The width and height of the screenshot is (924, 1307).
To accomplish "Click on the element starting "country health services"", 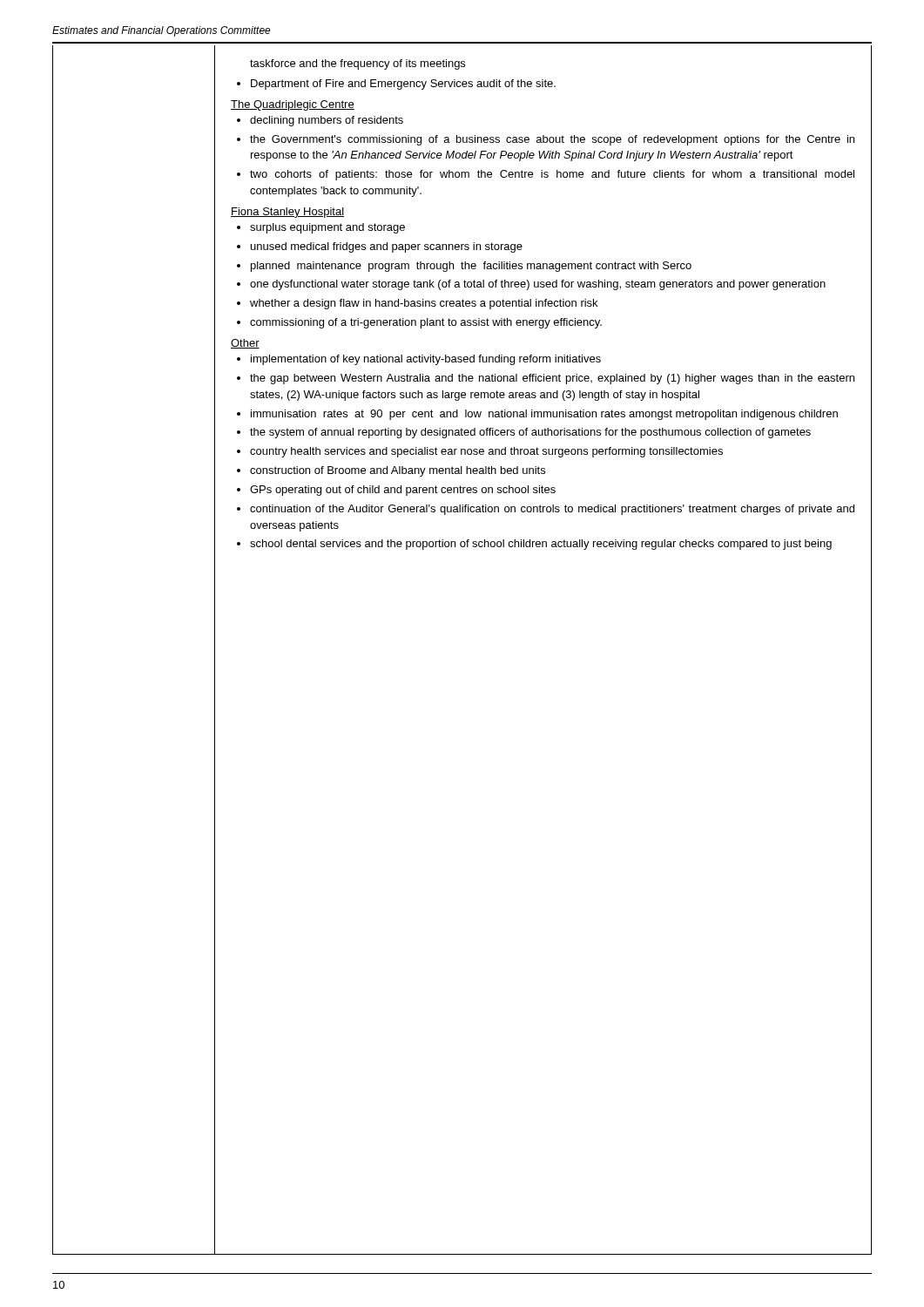I will (487, 451).
